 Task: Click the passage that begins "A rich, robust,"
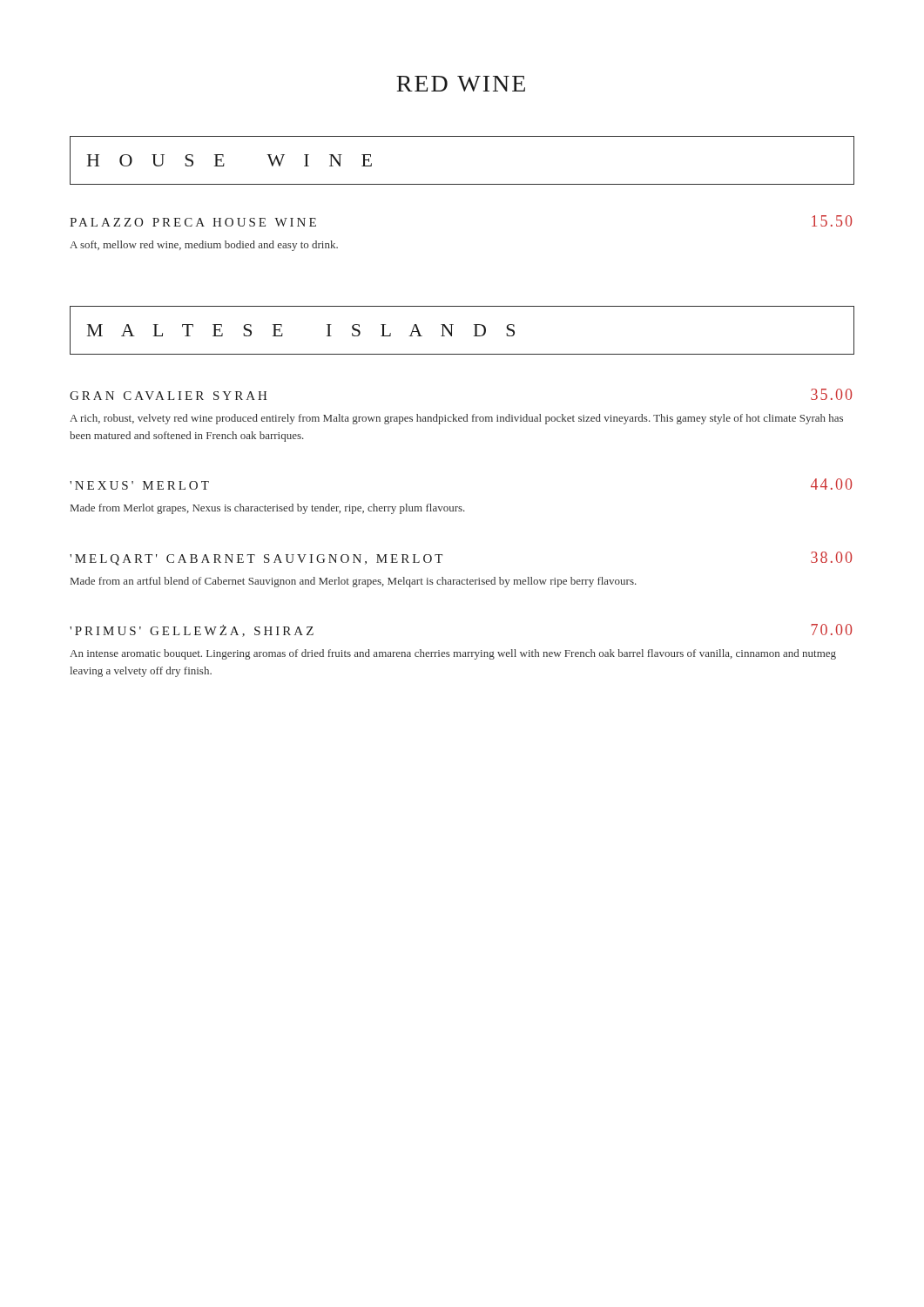457,427
